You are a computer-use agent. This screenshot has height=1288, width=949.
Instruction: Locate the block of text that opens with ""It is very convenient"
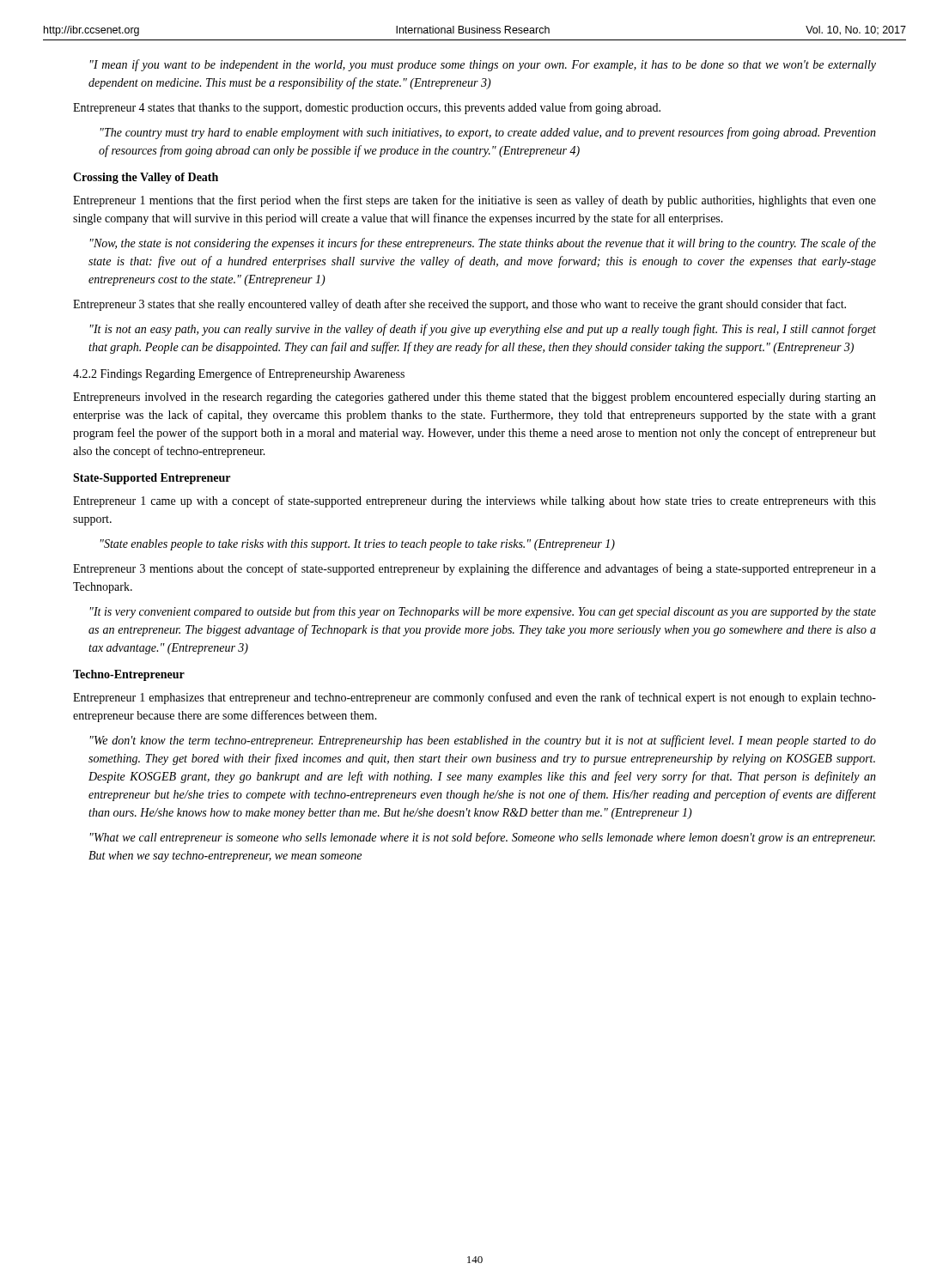pos(482,630)
